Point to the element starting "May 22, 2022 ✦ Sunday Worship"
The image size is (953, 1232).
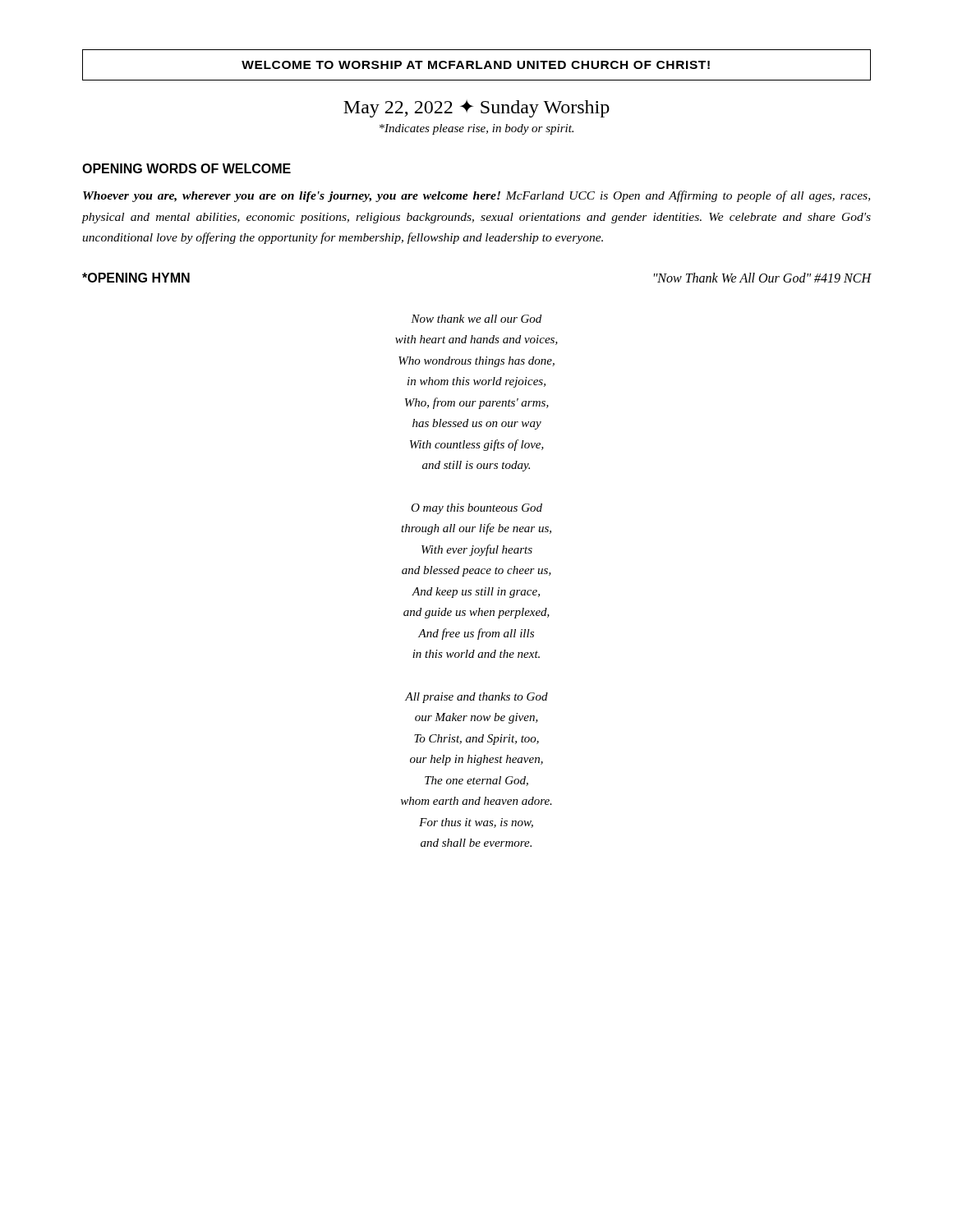(x=476, y=107)
